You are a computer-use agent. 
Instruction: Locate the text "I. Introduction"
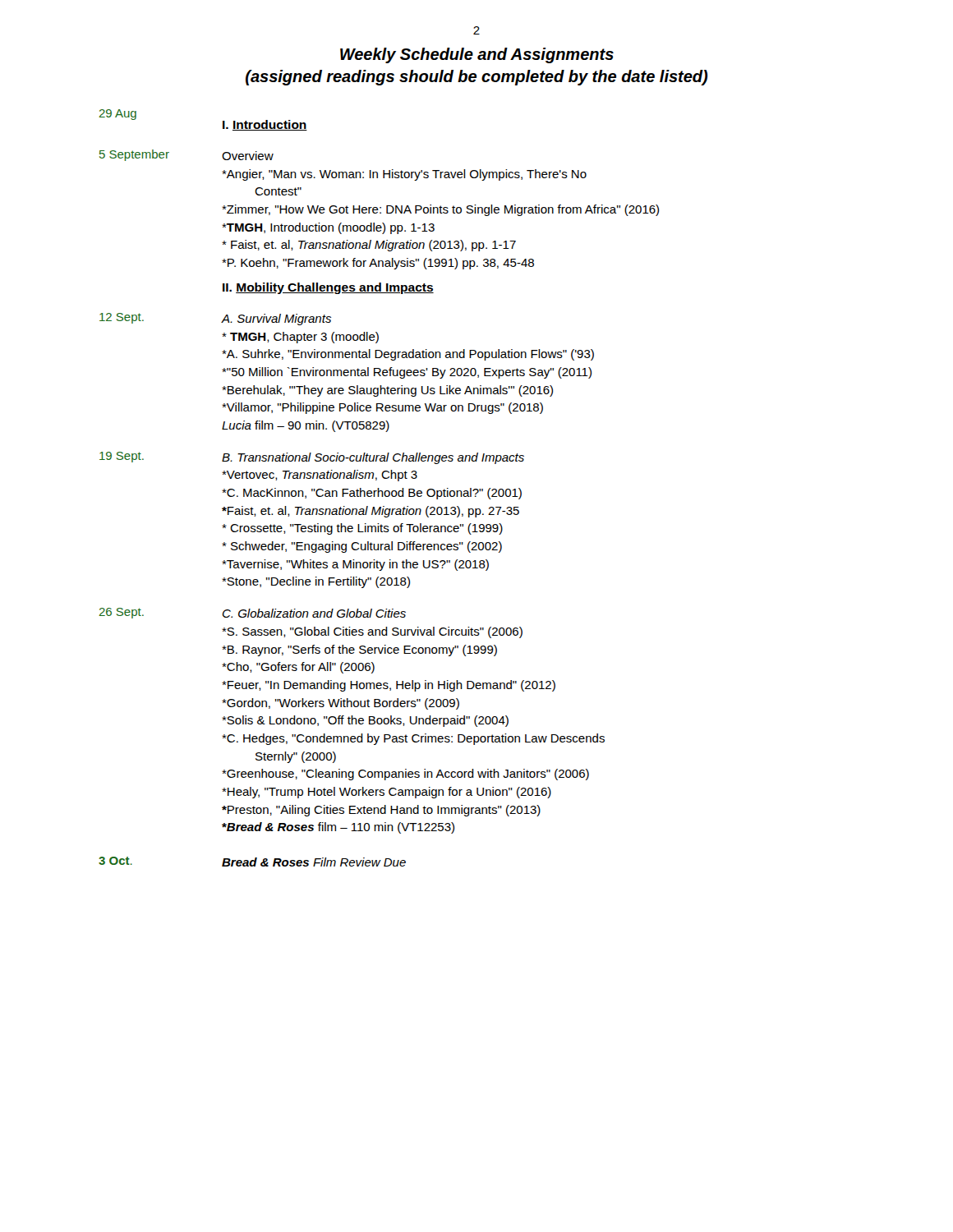coord(264,124)
